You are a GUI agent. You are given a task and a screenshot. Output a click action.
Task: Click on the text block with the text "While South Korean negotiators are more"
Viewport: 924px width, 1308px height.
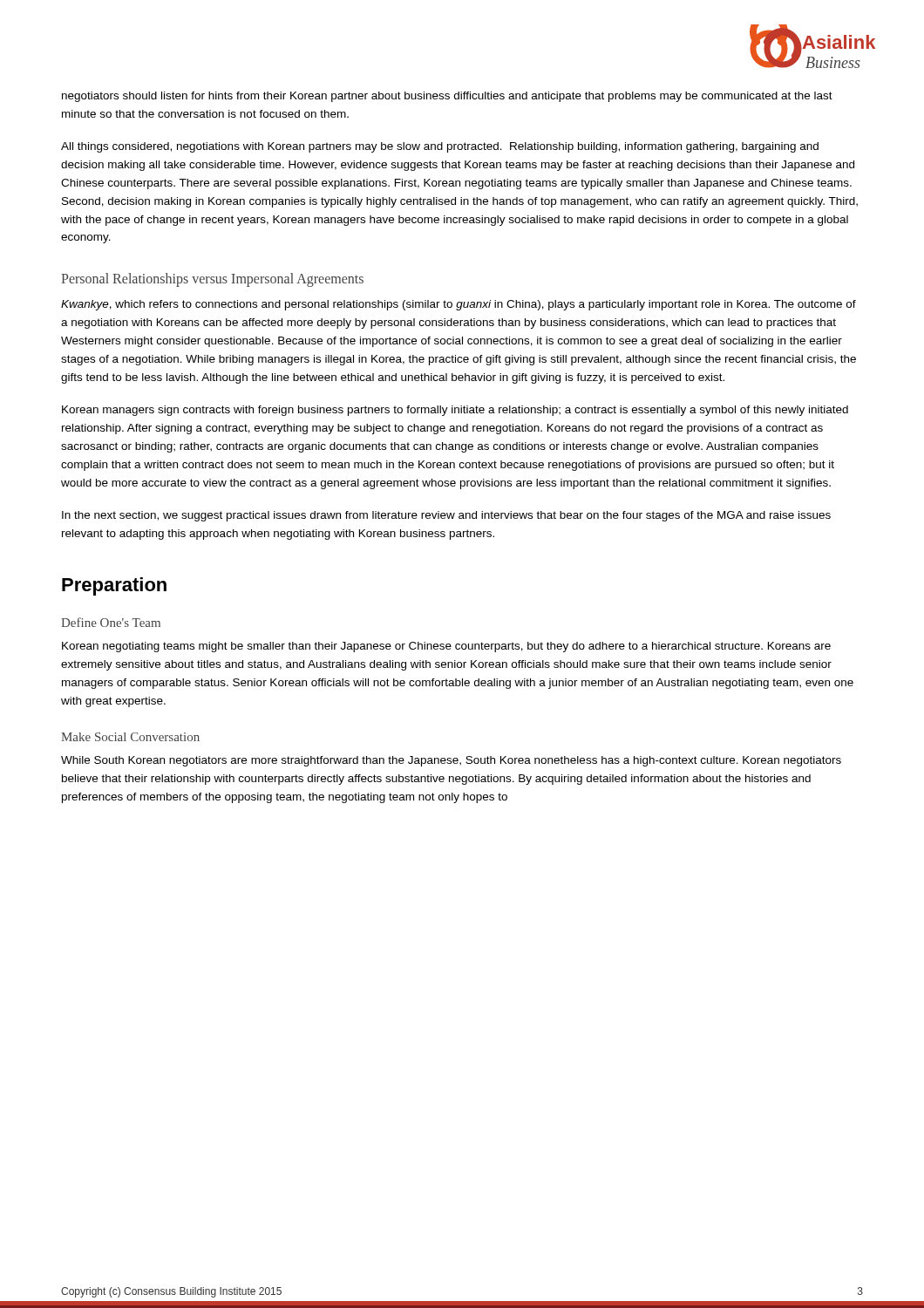point(451,778)
